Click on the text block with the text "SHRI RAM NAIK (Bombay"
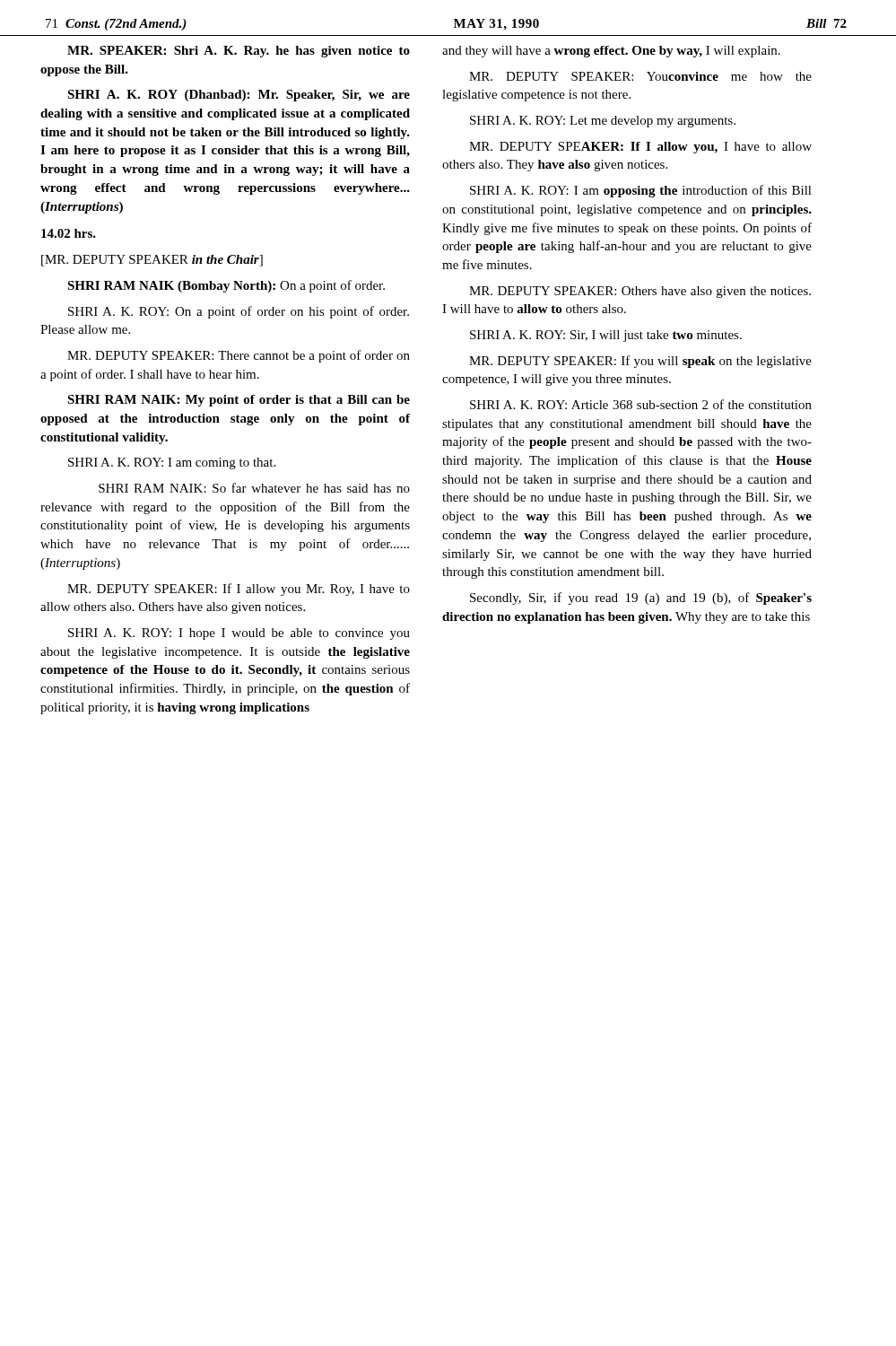This screenshot has height=1346, width=896. [x=226, y=285]
